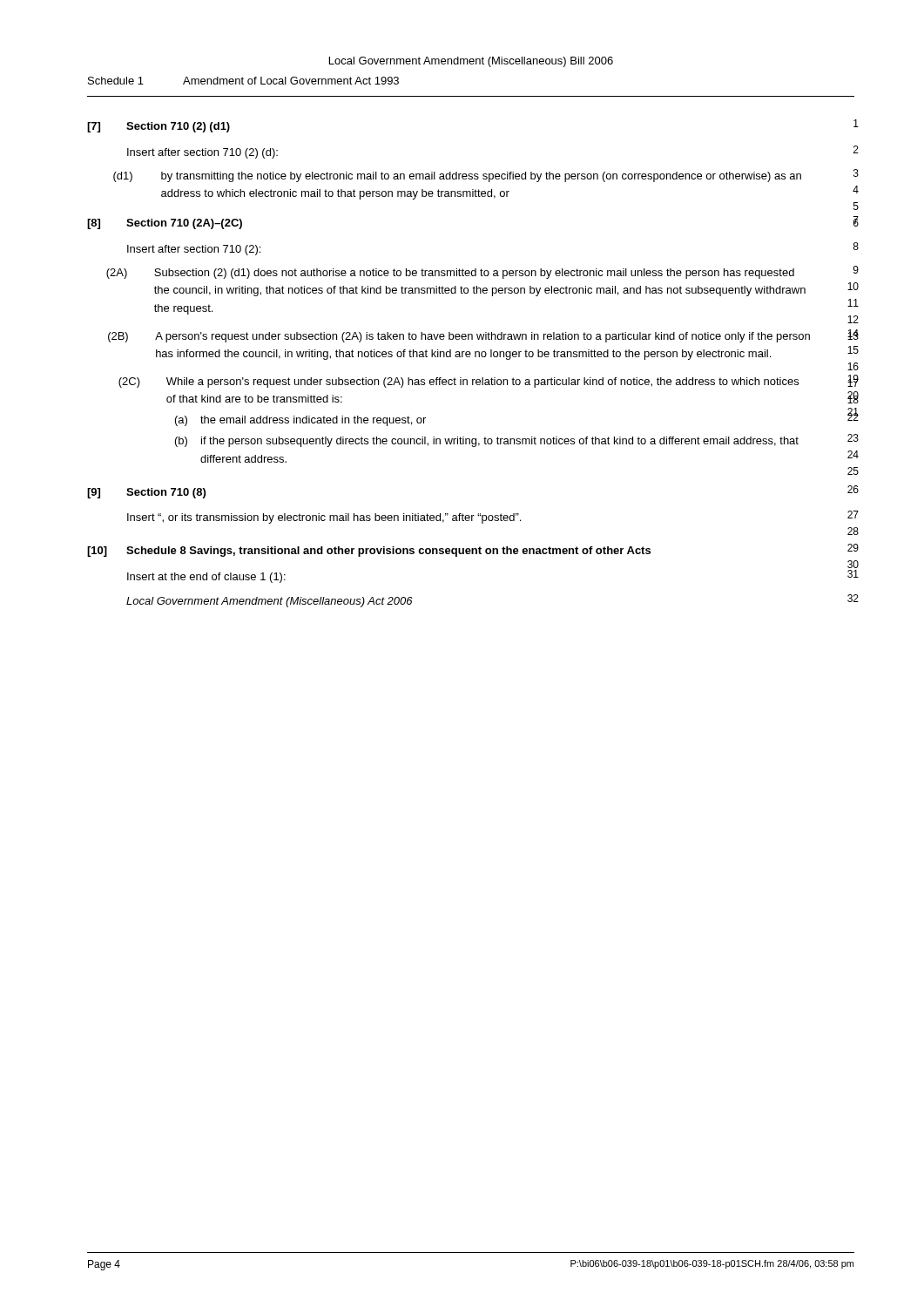Screen dimensions: 1307x924
Task: Locate the text "[9] Section 710 (8)"
Action: point(147,492)
